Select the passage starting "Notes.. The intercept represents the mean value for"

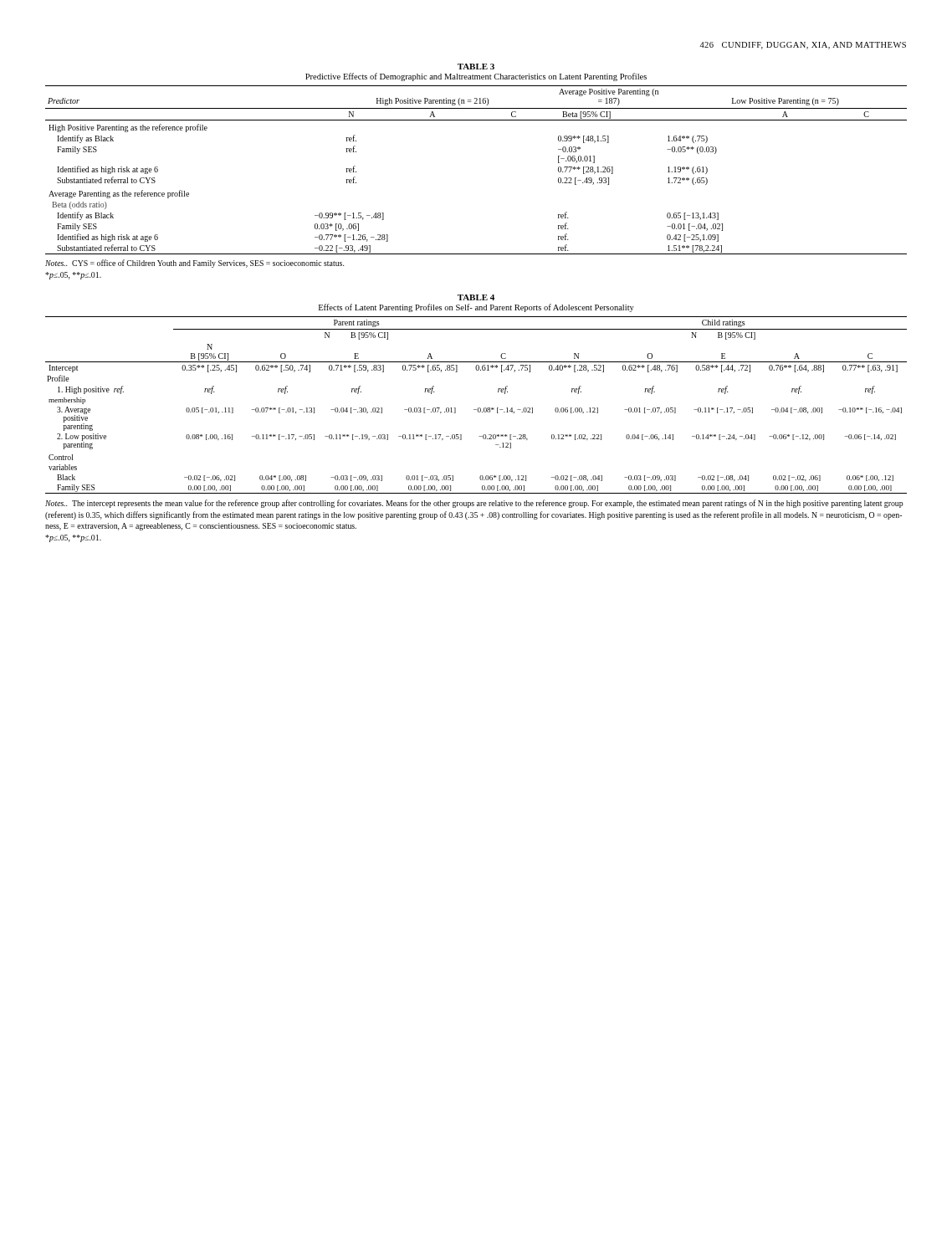474,521
